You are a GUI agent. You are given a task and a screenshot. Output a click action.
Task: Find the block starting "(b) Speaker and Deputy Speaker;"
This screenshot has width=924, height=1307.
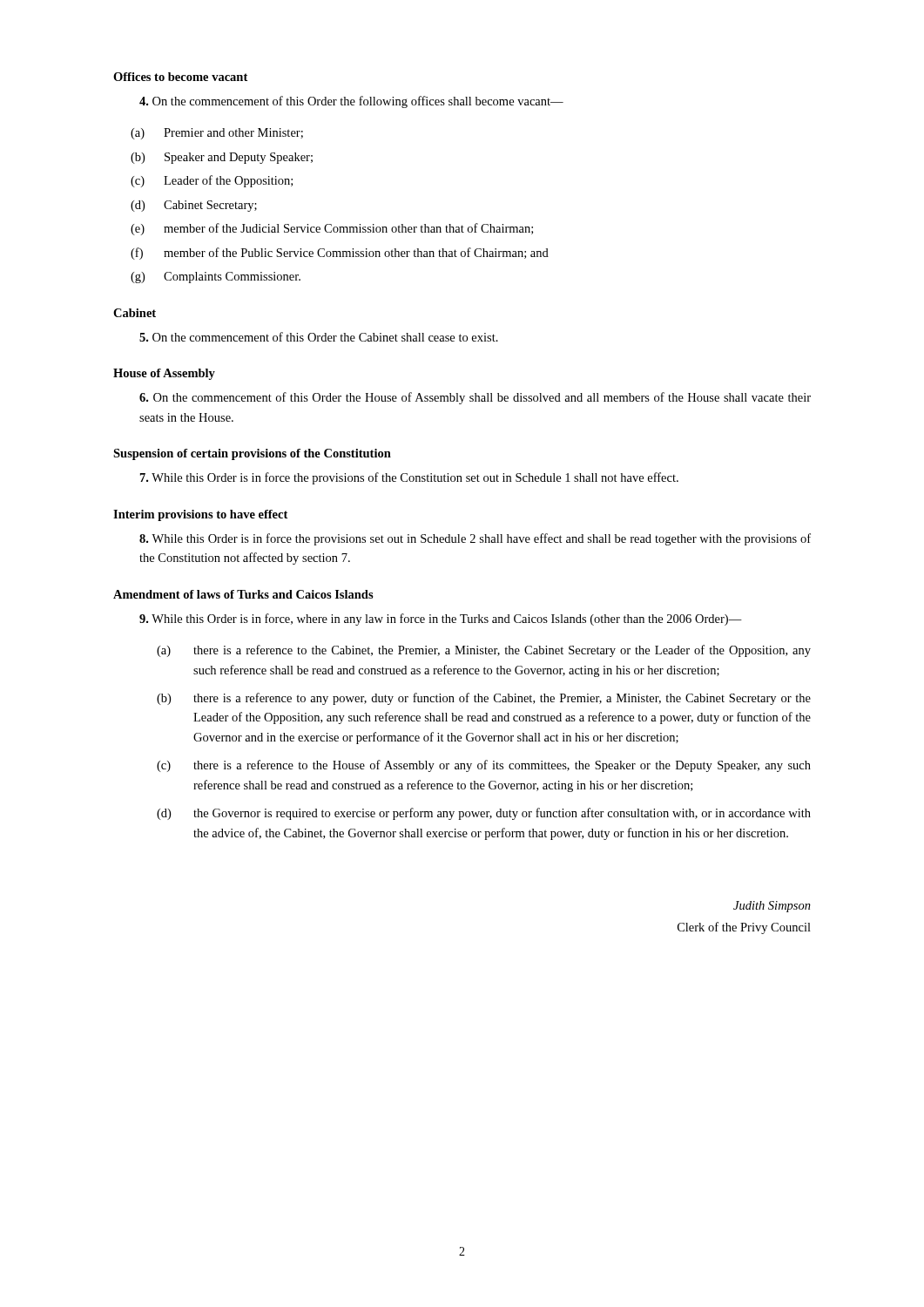(222, 158)
